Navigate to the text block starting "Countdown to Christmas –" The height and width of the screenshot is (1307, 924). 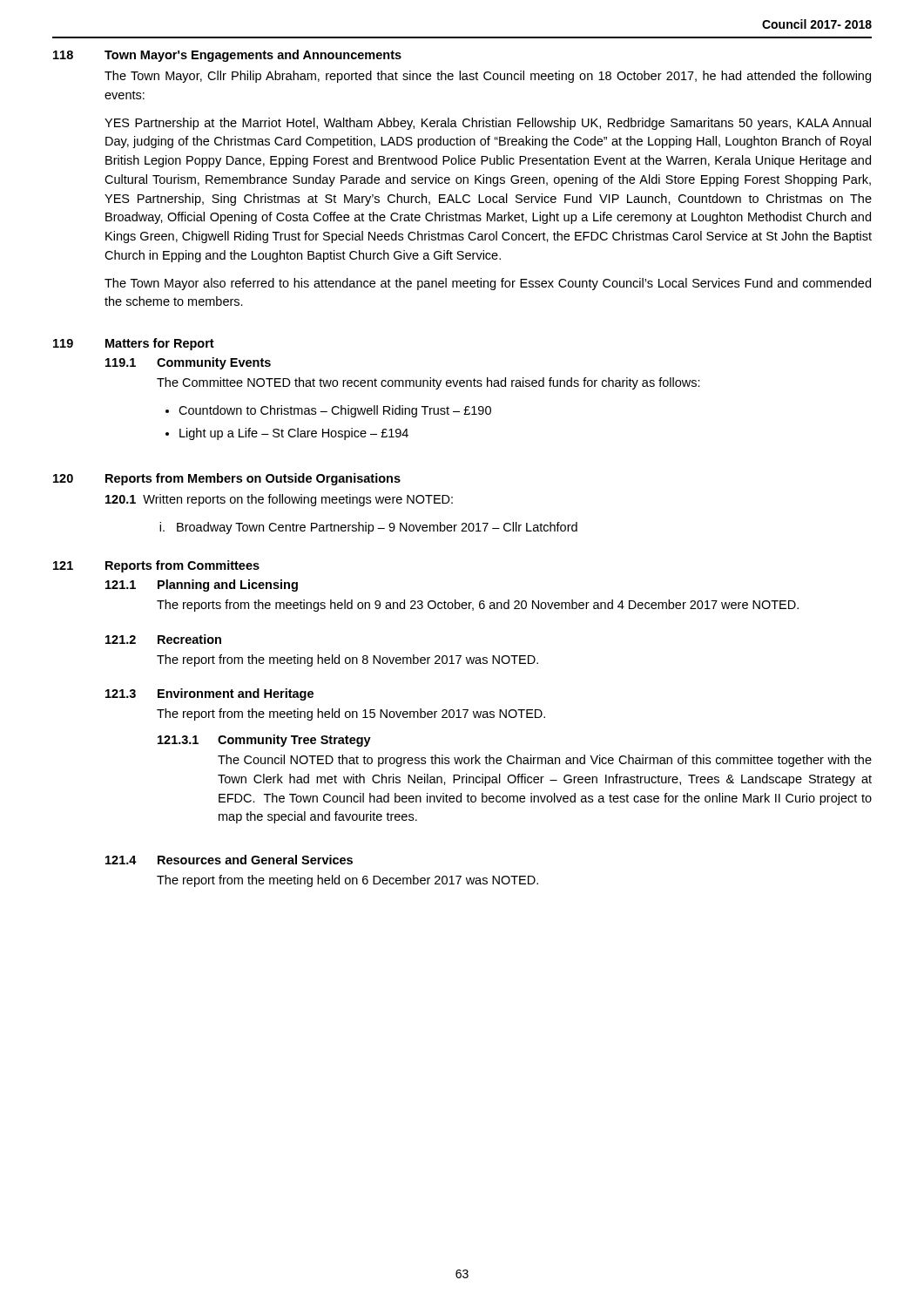pyautogui.click(x=335, y=410)
